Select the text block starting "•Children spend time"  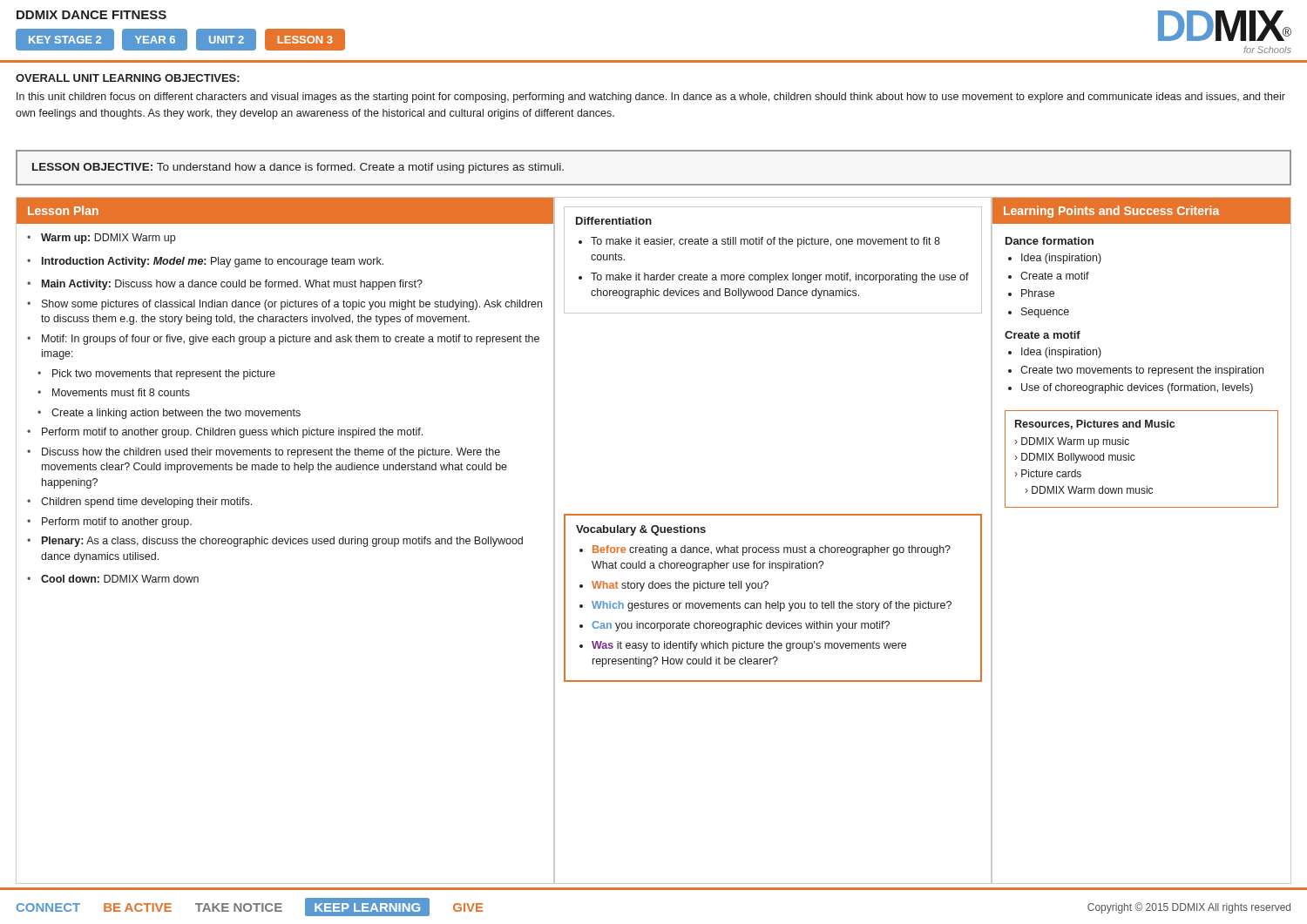click(139, 502)
